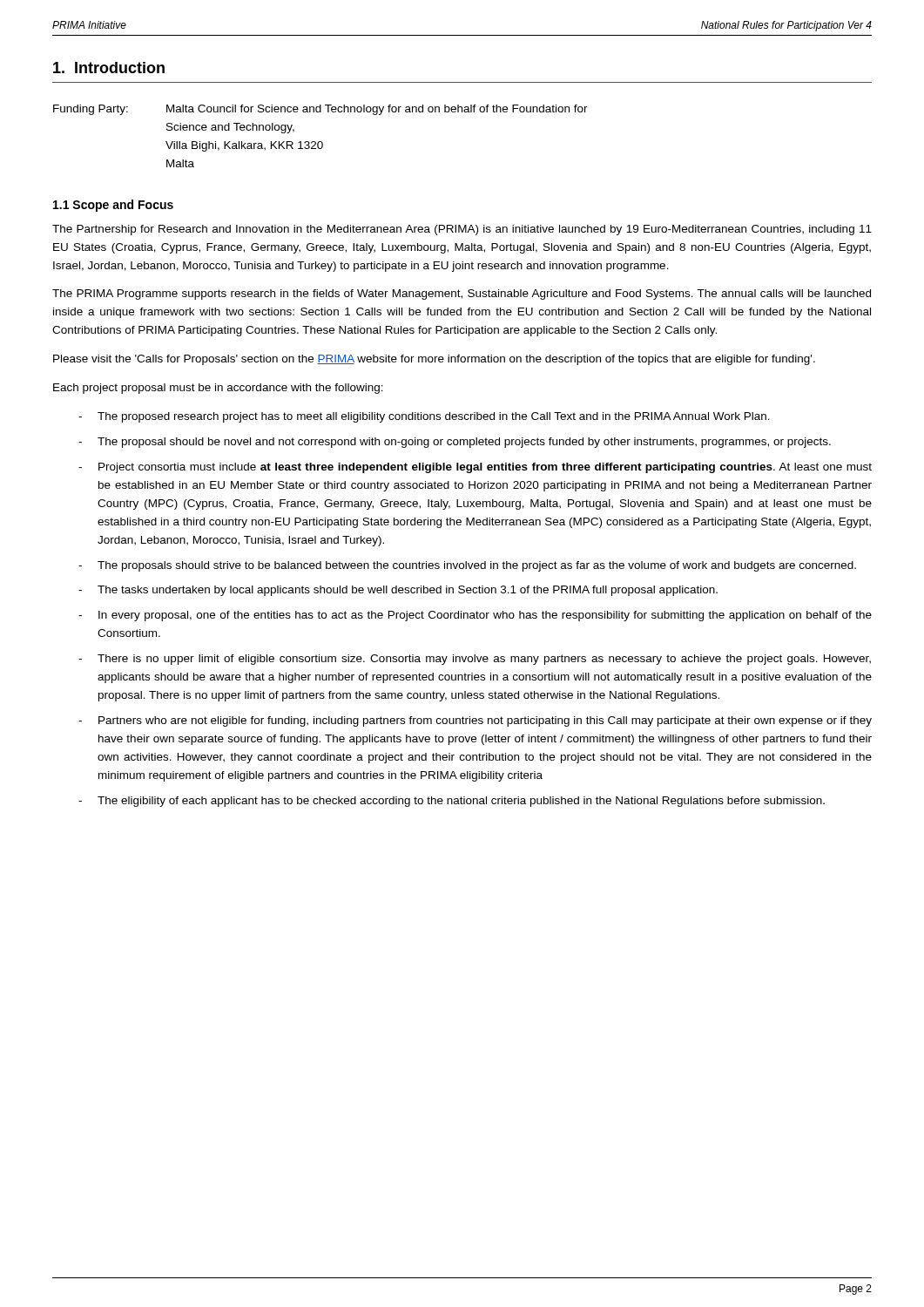Locate the block of text that opens with "- Partners who are"
The image size is (924, 1307).
475,748
